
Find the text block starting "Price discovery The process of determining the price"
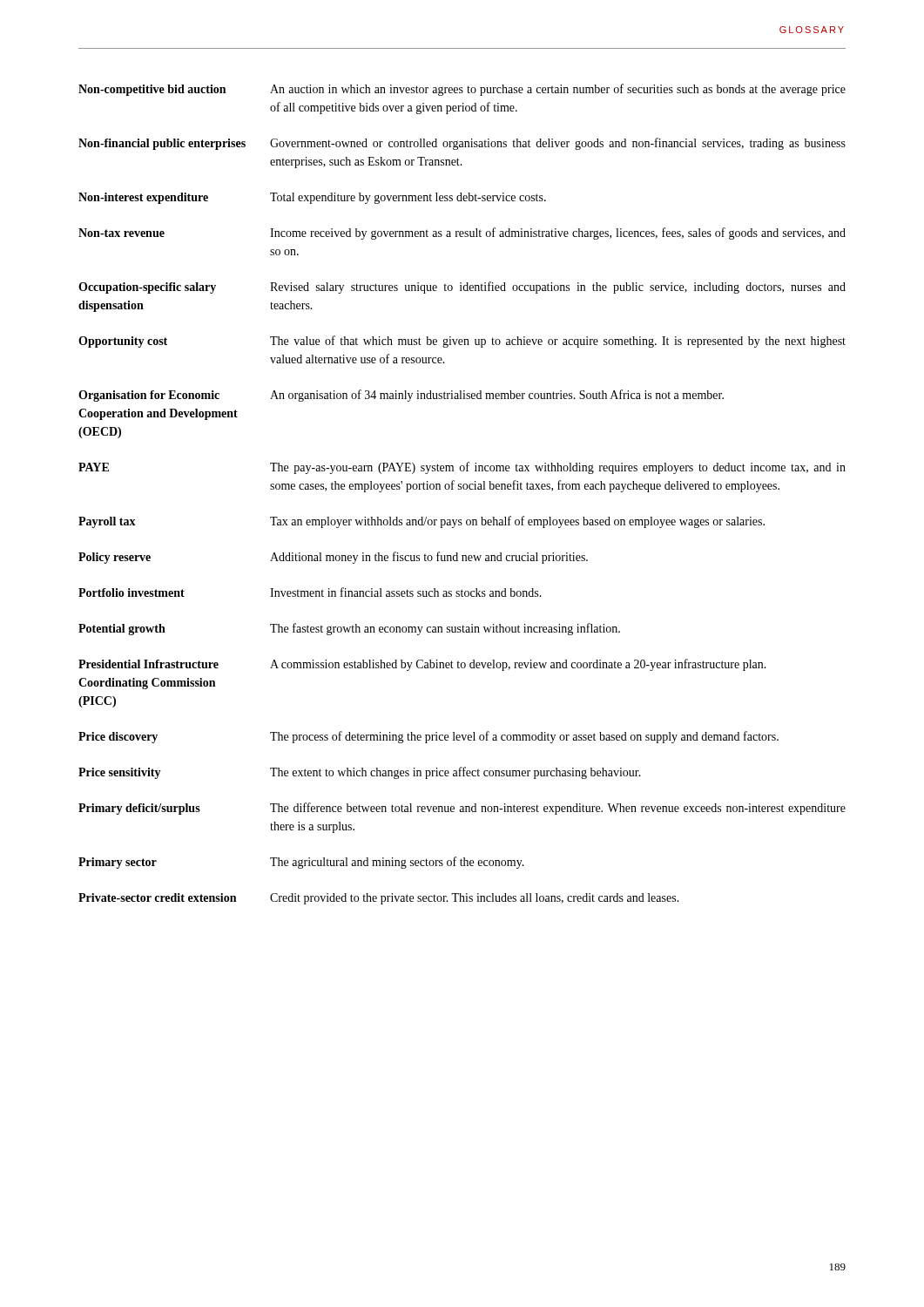[x=462, y=737]
